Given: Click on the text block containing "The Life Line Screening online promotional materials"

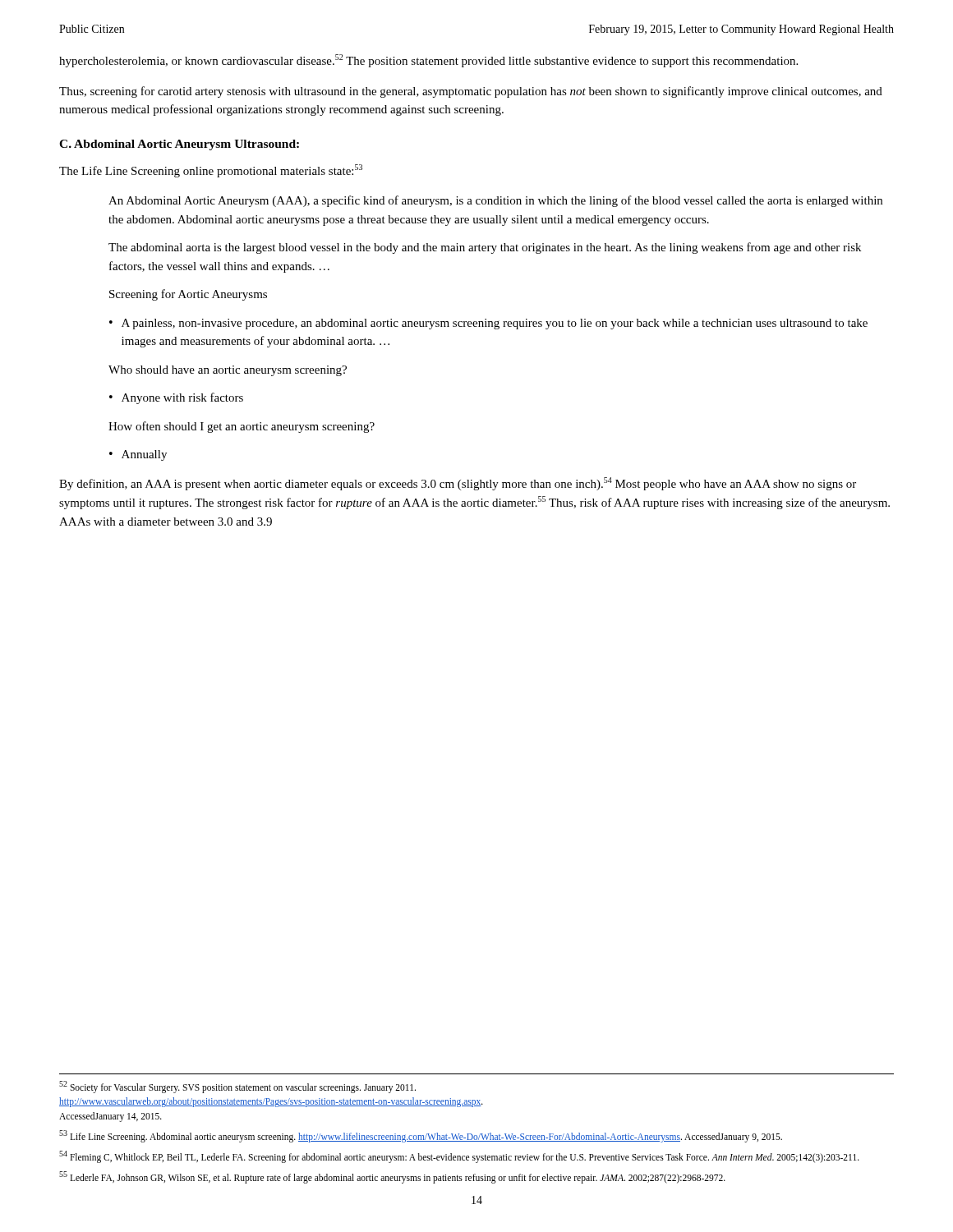Looking at the screenshot, I should 211,171.
